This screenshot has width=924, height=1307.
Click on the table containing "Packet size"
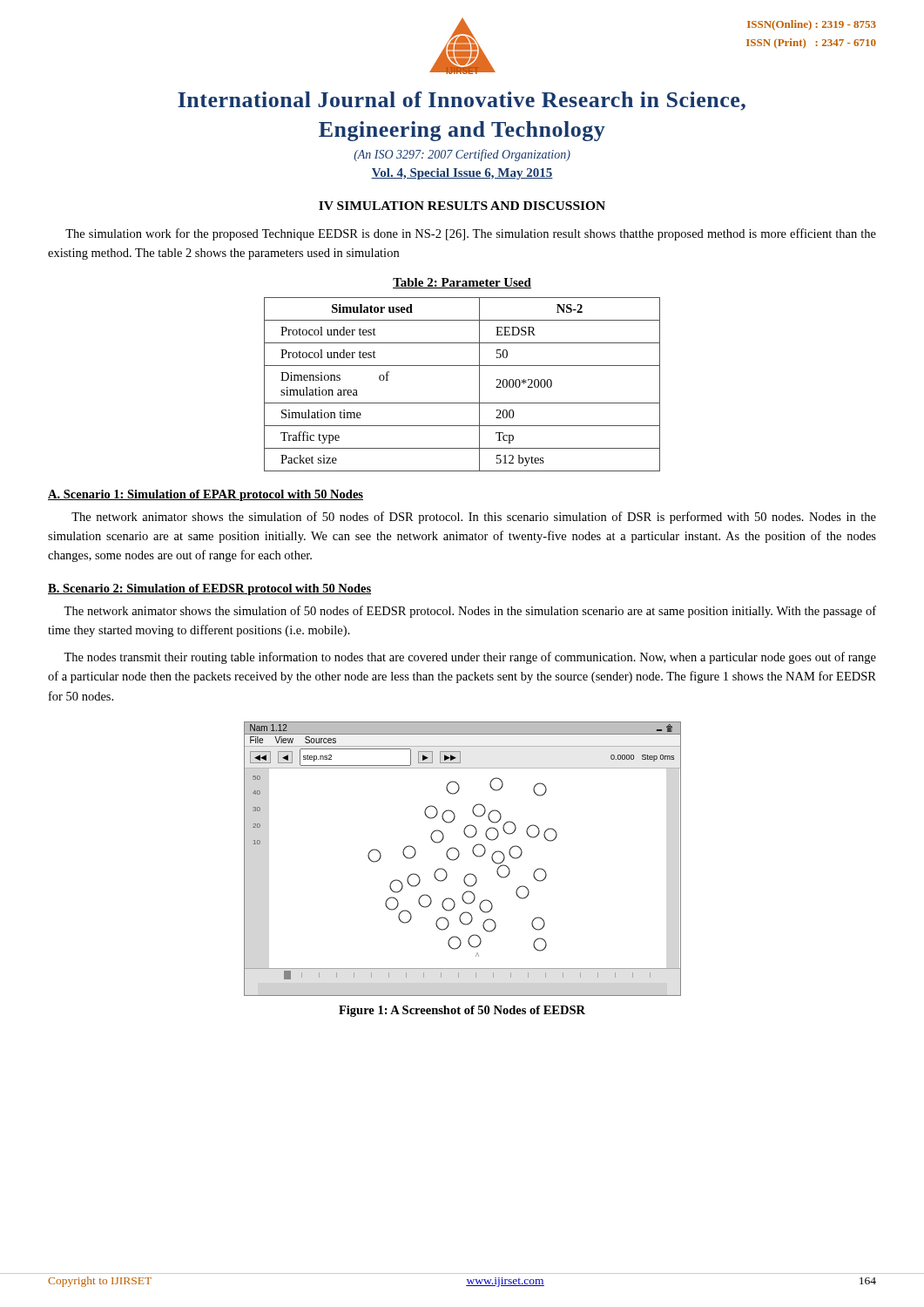(x=462, y=384)
